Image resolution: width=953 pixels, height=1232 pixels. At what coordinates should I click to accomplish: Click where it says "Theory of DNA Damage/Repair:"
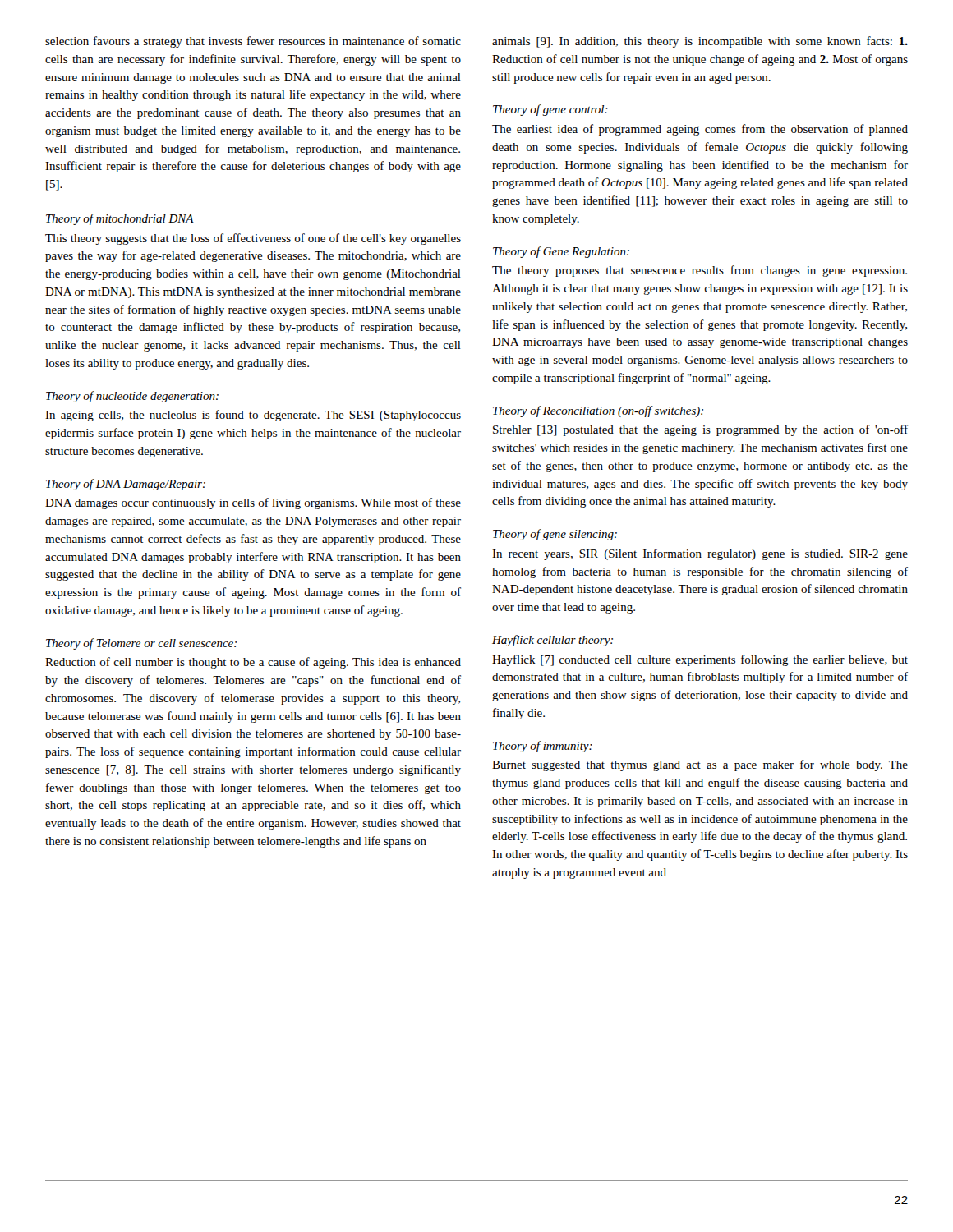tap(126, 485)
